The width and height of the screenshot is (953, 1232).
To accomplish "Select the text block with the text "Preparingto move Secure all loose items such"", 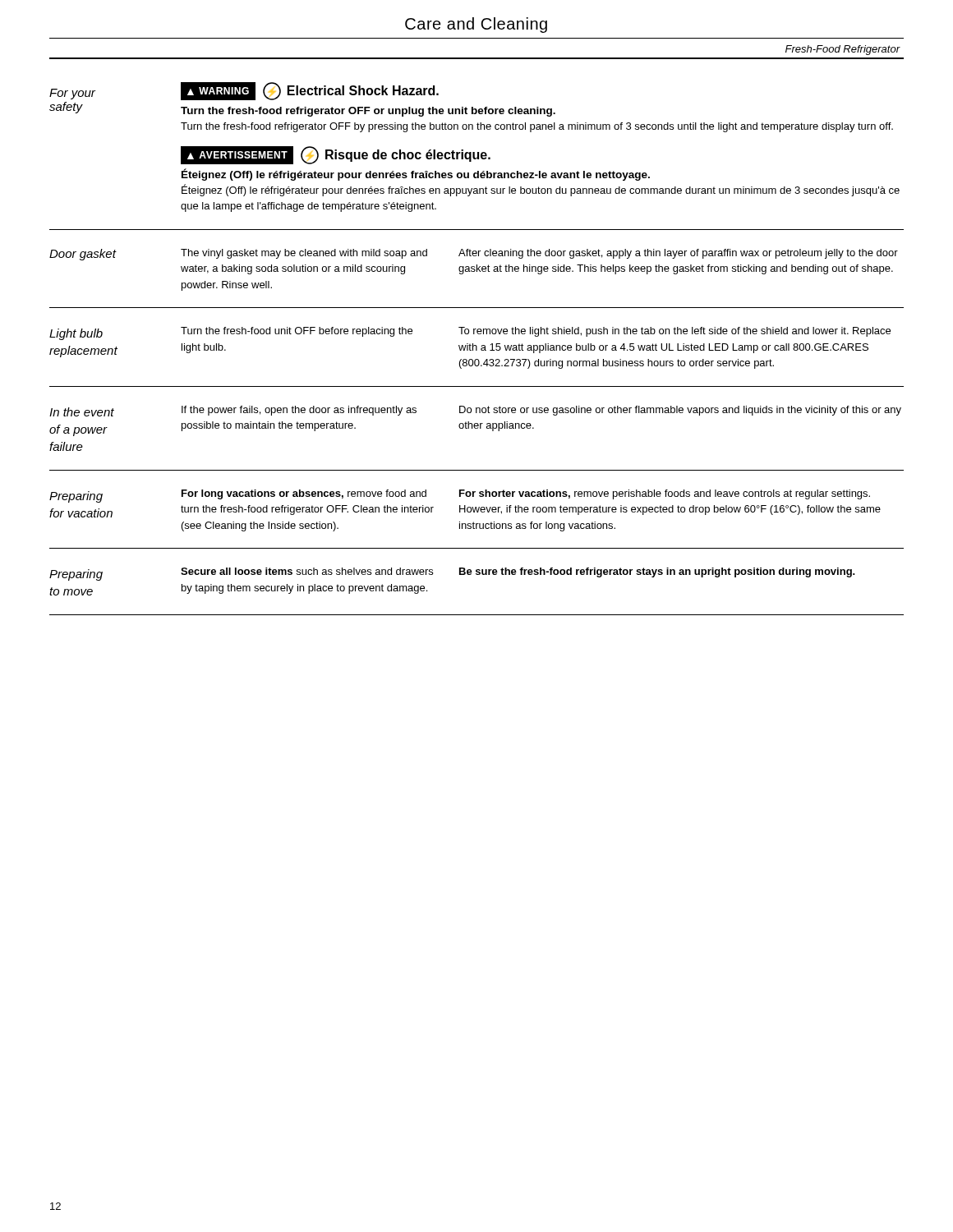I will [x=476, y=582].
